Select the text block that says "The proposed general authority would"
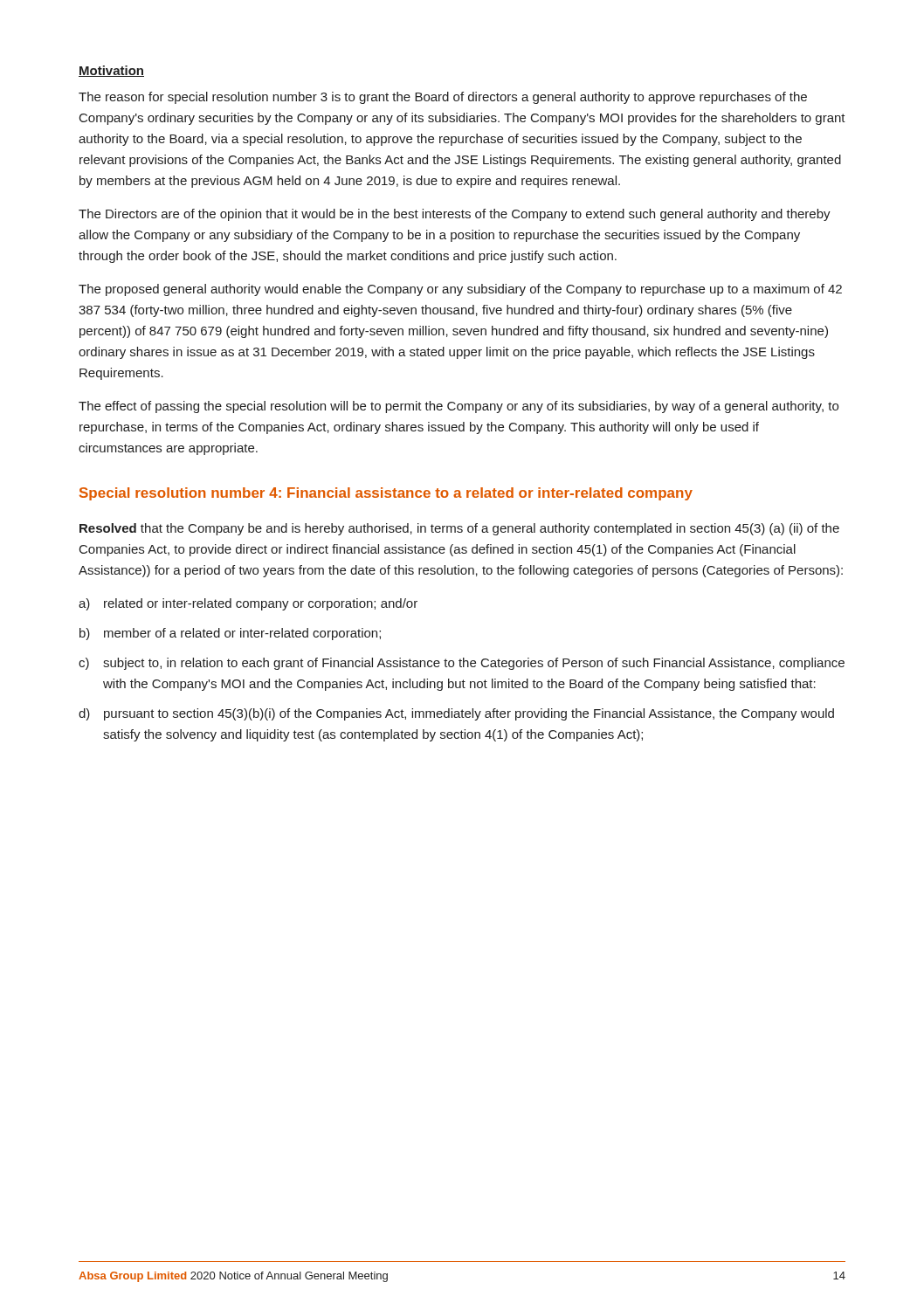924x1310 pixels. click(461, 331)
